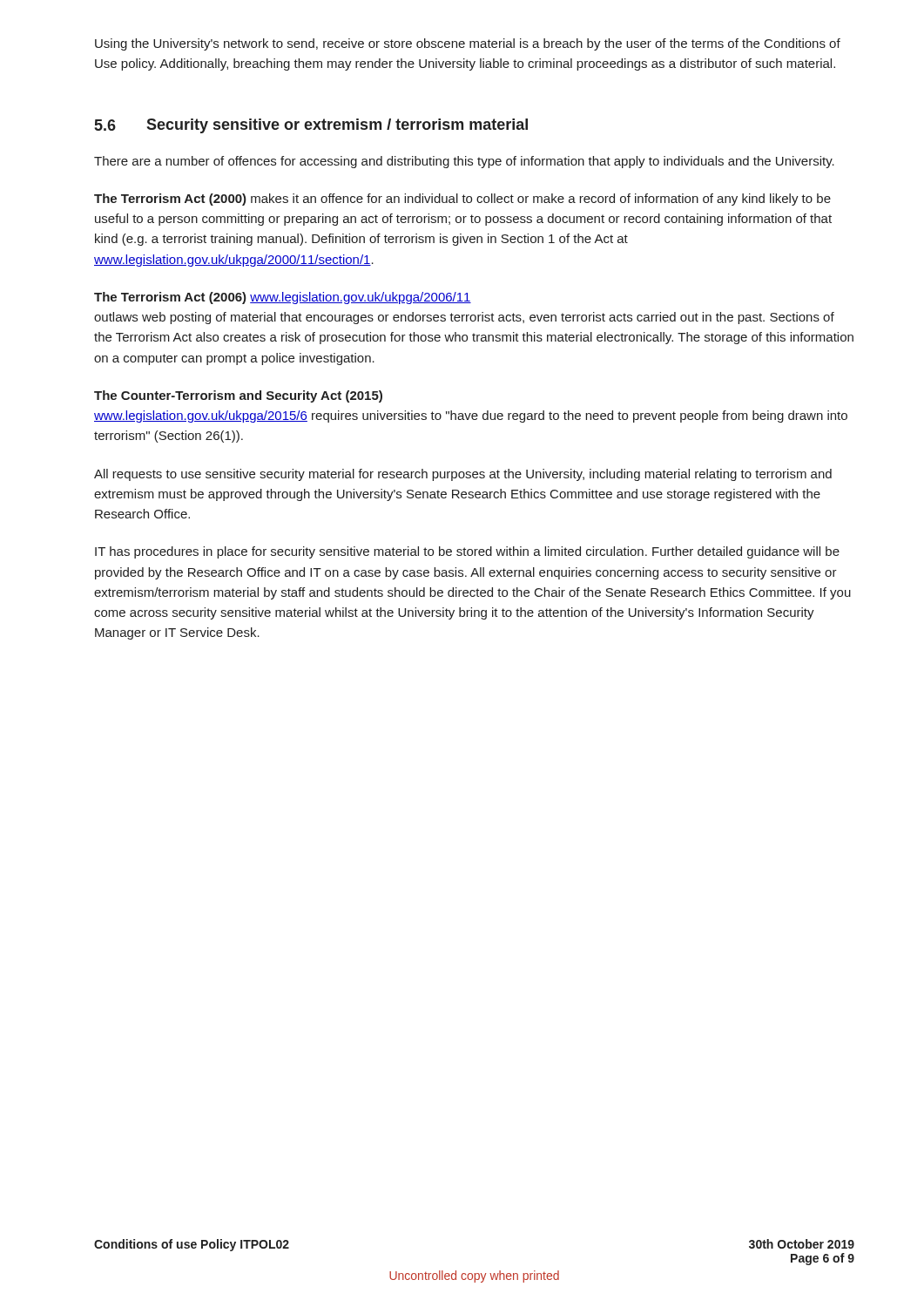Viewport: 924px width, 1307px height.
Task: Select the block starting "All requests to use sensitive security material for"
Action: pyautogui.click(x=463, y=493)
